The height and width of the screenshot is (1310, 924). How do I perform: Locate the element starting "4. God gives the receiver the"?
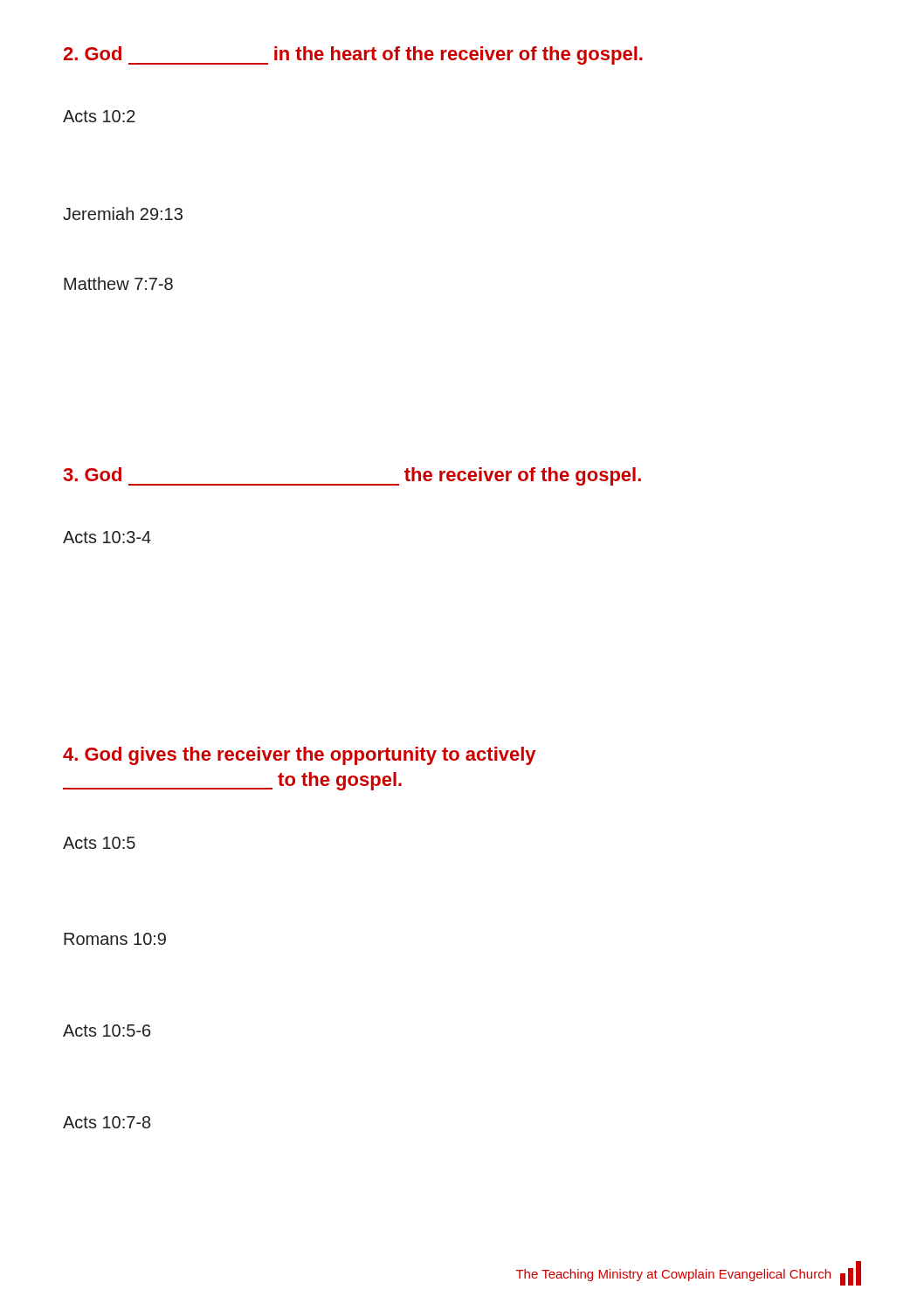pyautogui.click(x=299, y=768)
